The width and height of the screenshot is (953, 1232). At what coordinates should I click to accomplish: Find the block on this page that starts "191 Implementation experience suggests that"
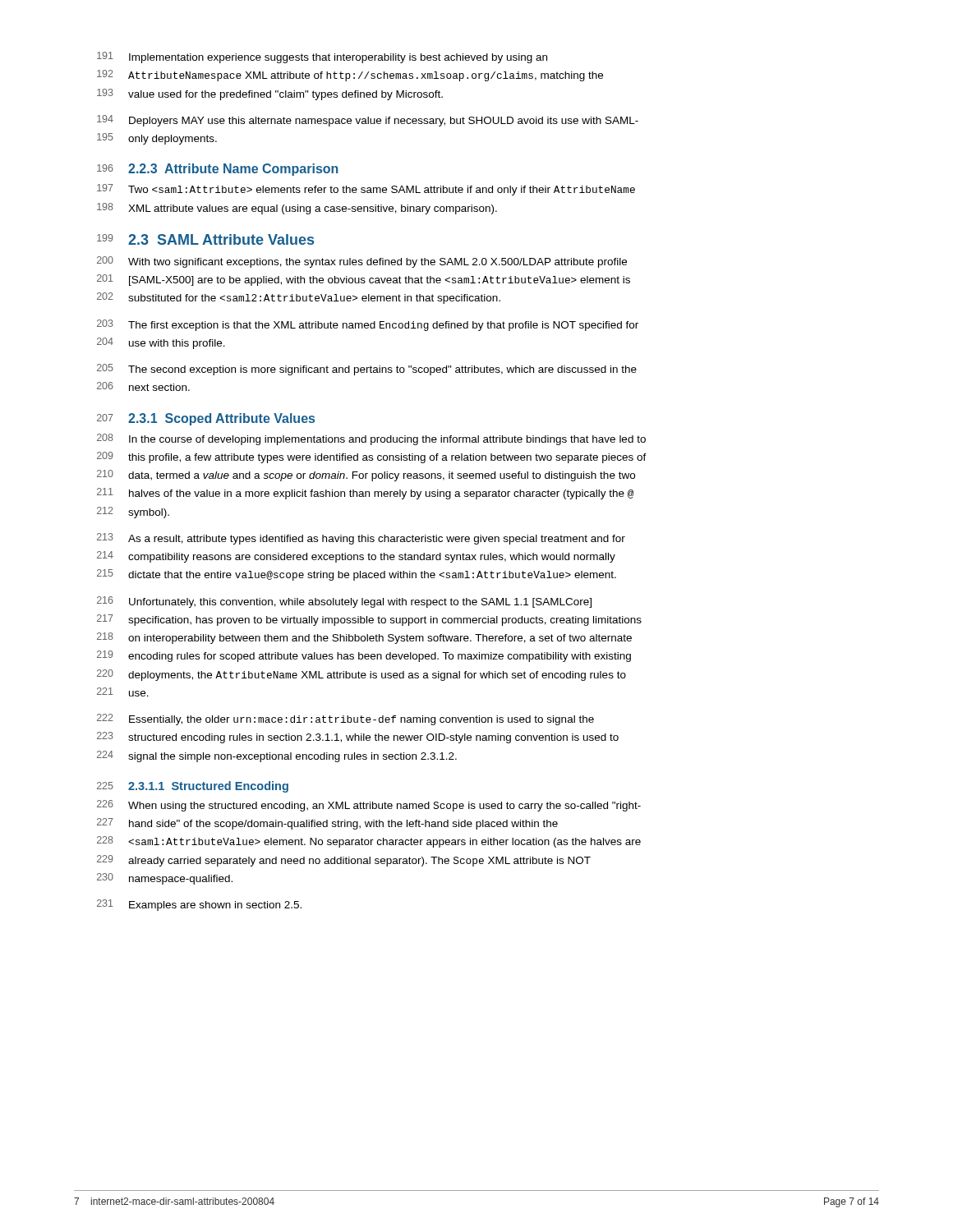[476, 76]
